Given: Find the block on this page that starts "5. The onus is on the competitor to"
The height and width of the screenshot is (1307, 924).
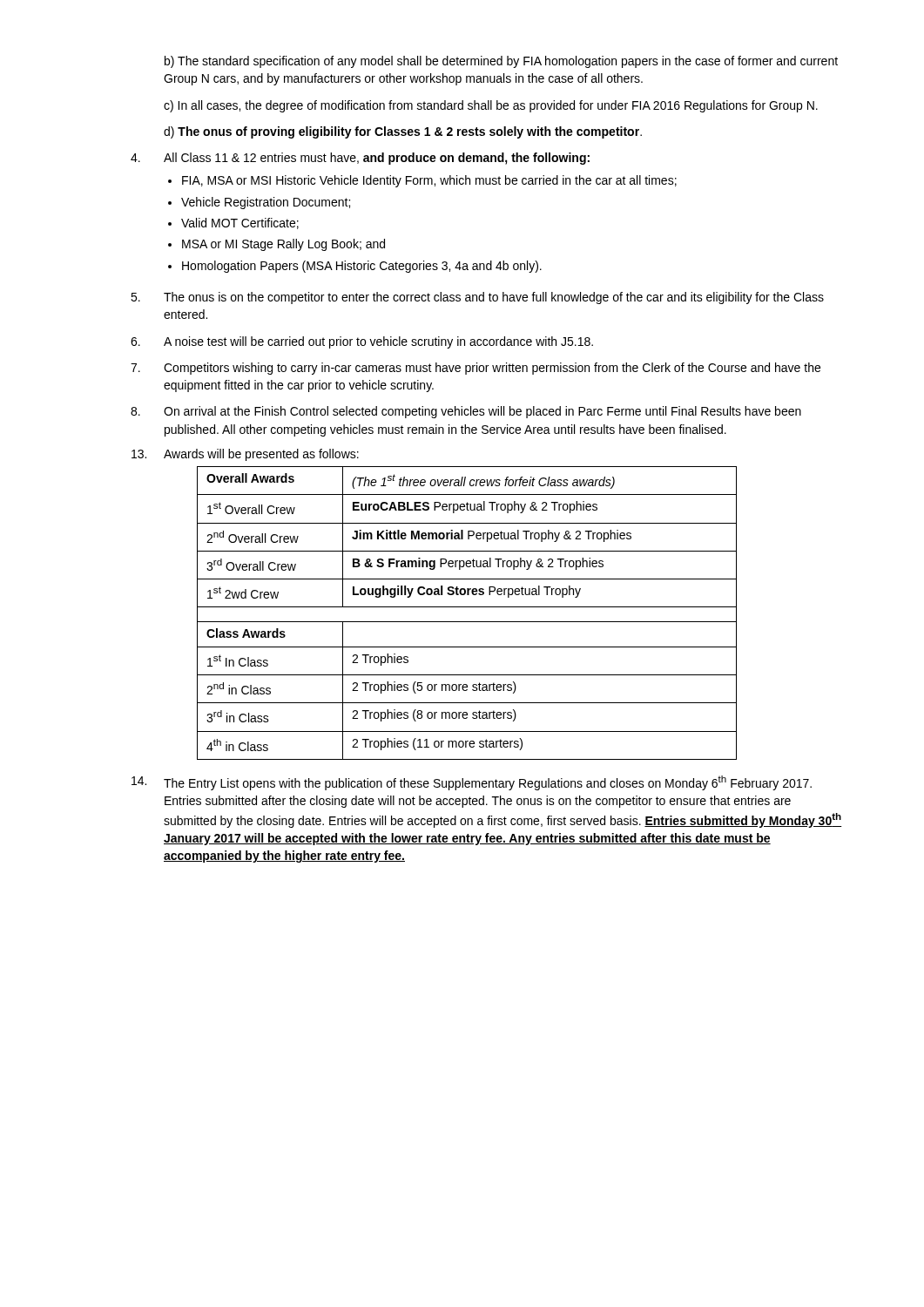Looking at the screenshot, I should (x=488, y=306).
